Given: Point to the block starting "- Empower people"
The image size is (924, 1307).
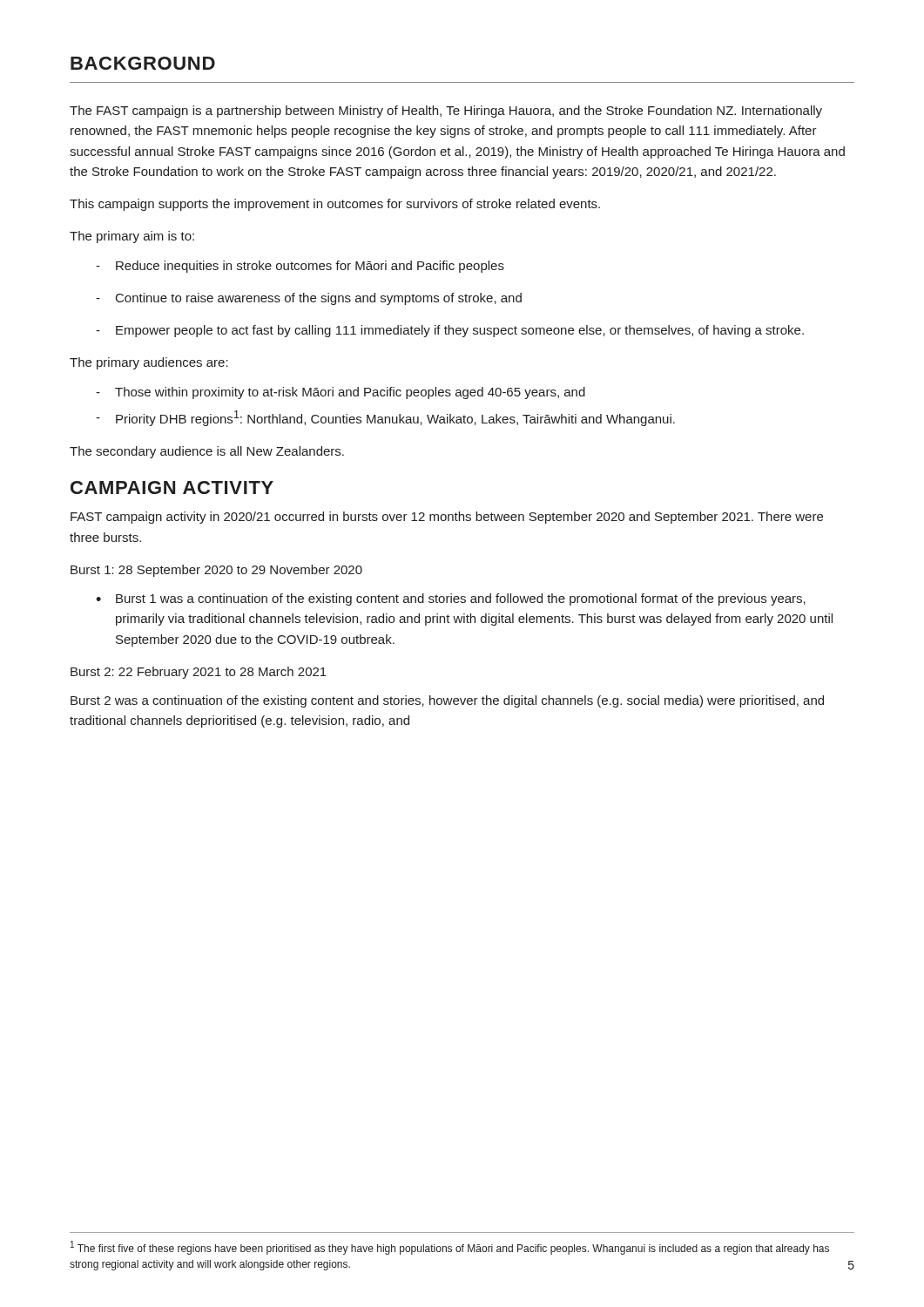Looking at the screenshot, I should point(475,330).
